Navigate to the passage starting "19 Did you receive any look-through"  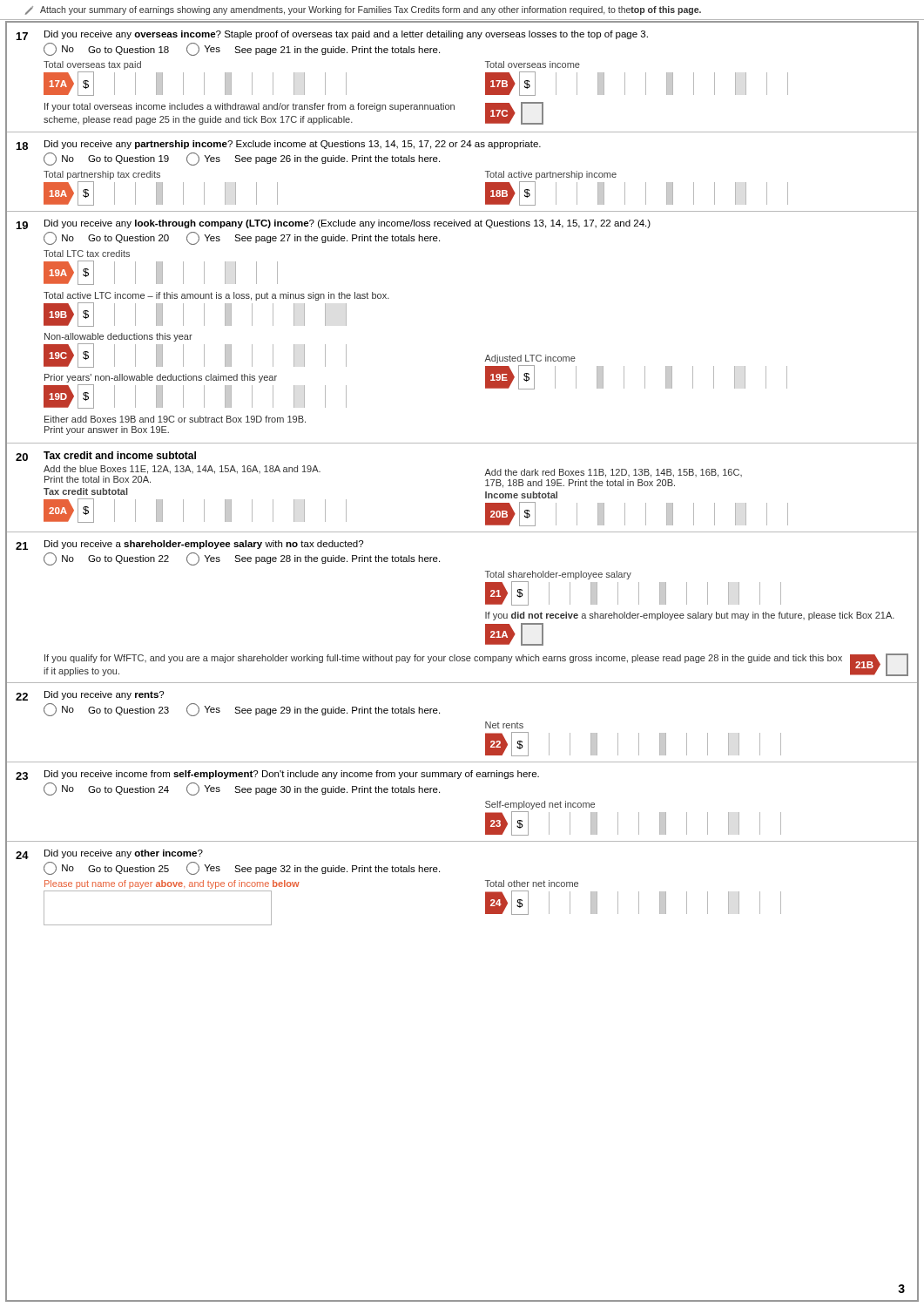pos(334,224)
